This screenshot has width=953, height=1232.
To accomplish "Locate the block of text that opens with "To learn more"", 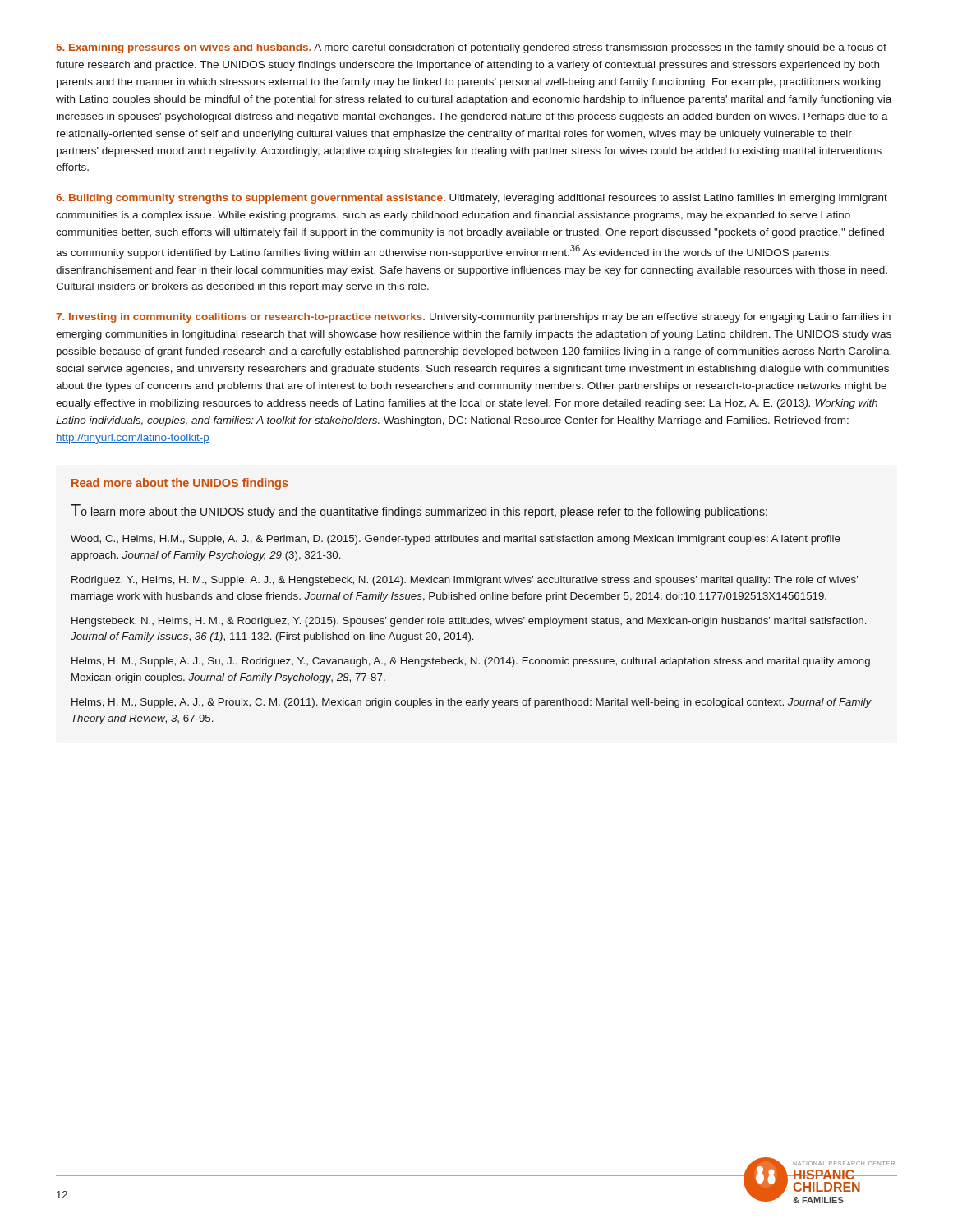I will coord(419,510).
